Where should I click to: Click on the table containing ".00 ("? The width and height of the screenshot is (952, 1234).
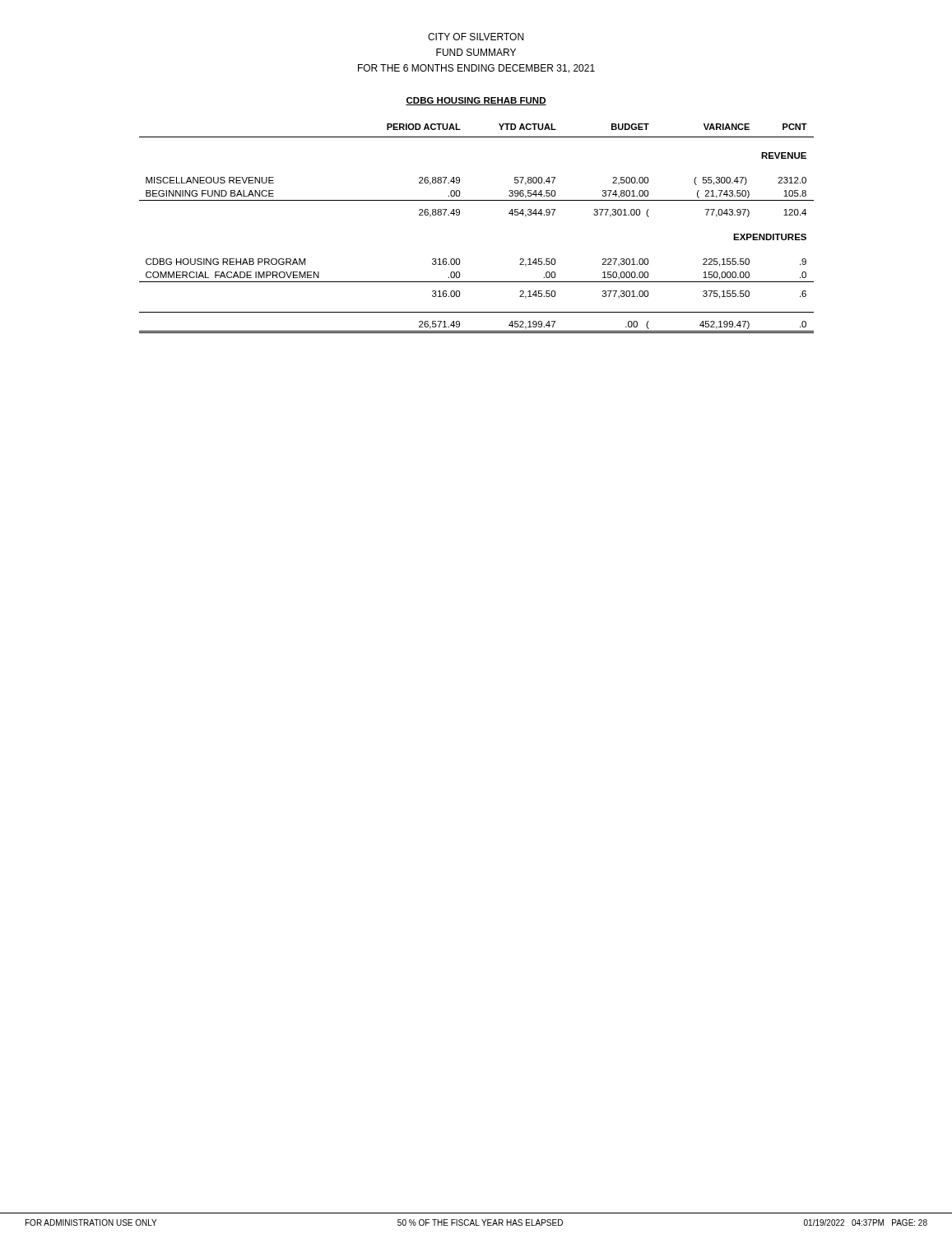[476, 229]
